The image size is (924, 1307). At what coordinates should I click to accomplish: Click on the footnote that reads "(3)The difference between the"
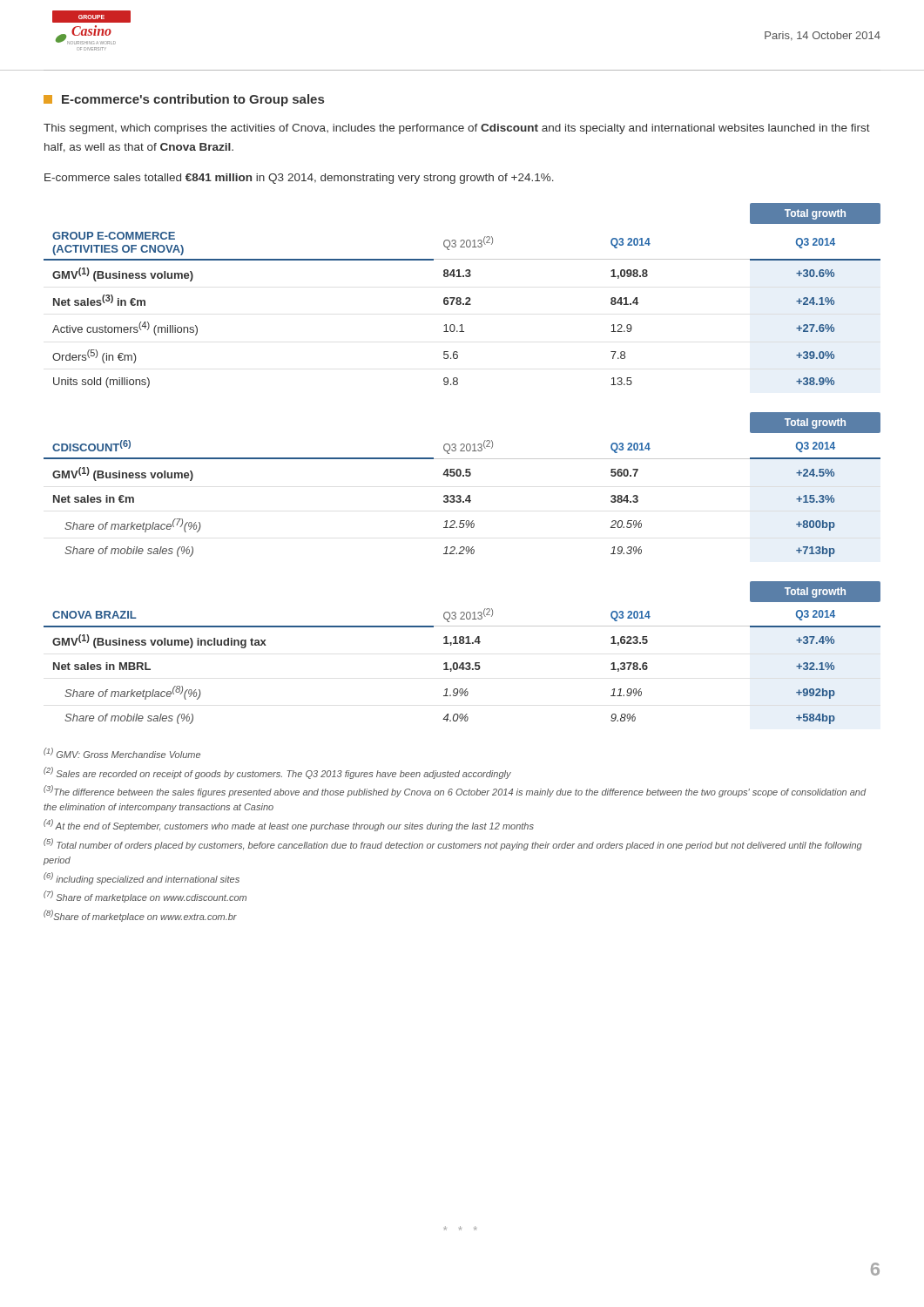(455, 799)
